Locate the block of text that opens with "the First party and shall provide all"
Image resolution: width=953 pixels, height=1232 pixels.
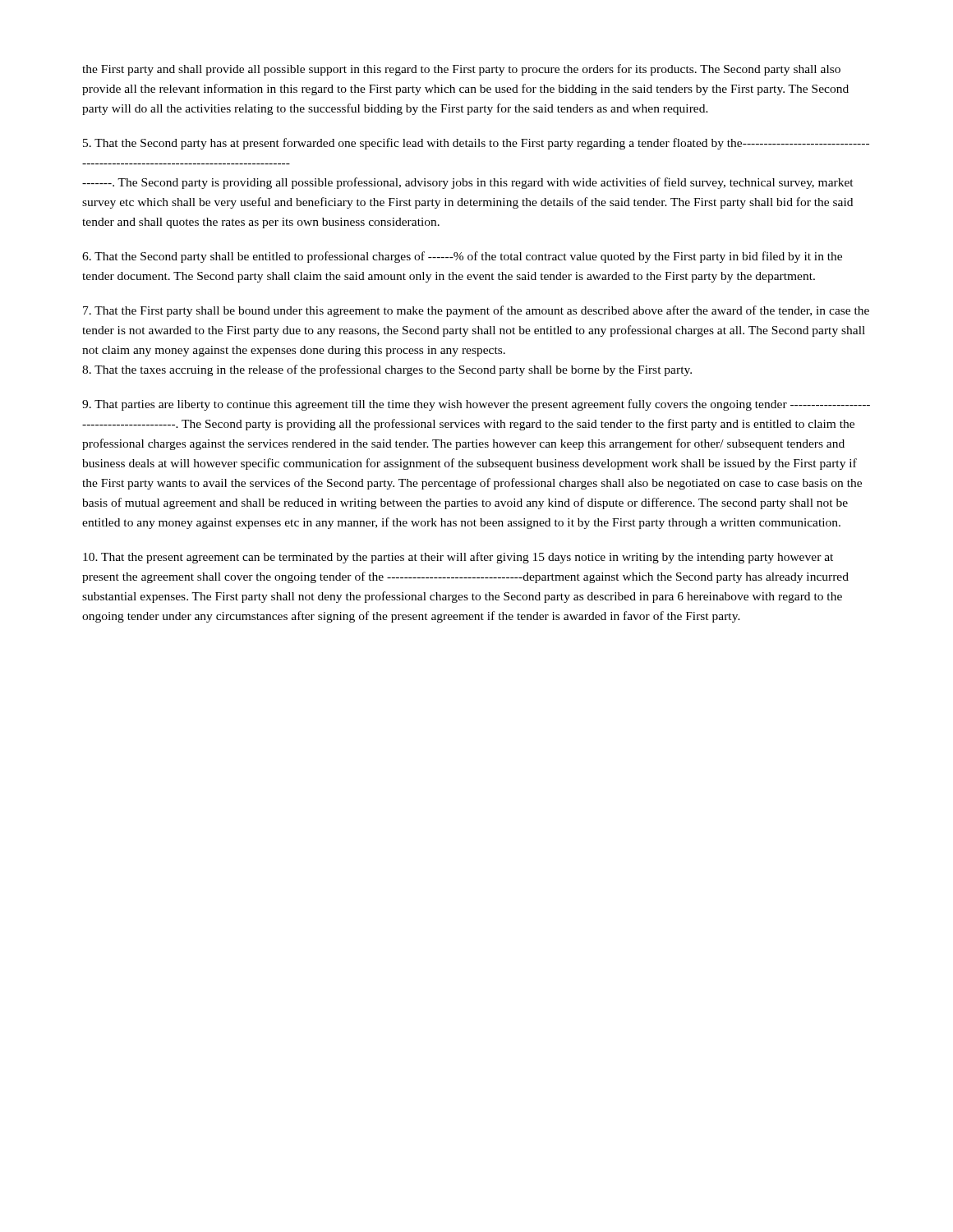(x=465, y=88)
